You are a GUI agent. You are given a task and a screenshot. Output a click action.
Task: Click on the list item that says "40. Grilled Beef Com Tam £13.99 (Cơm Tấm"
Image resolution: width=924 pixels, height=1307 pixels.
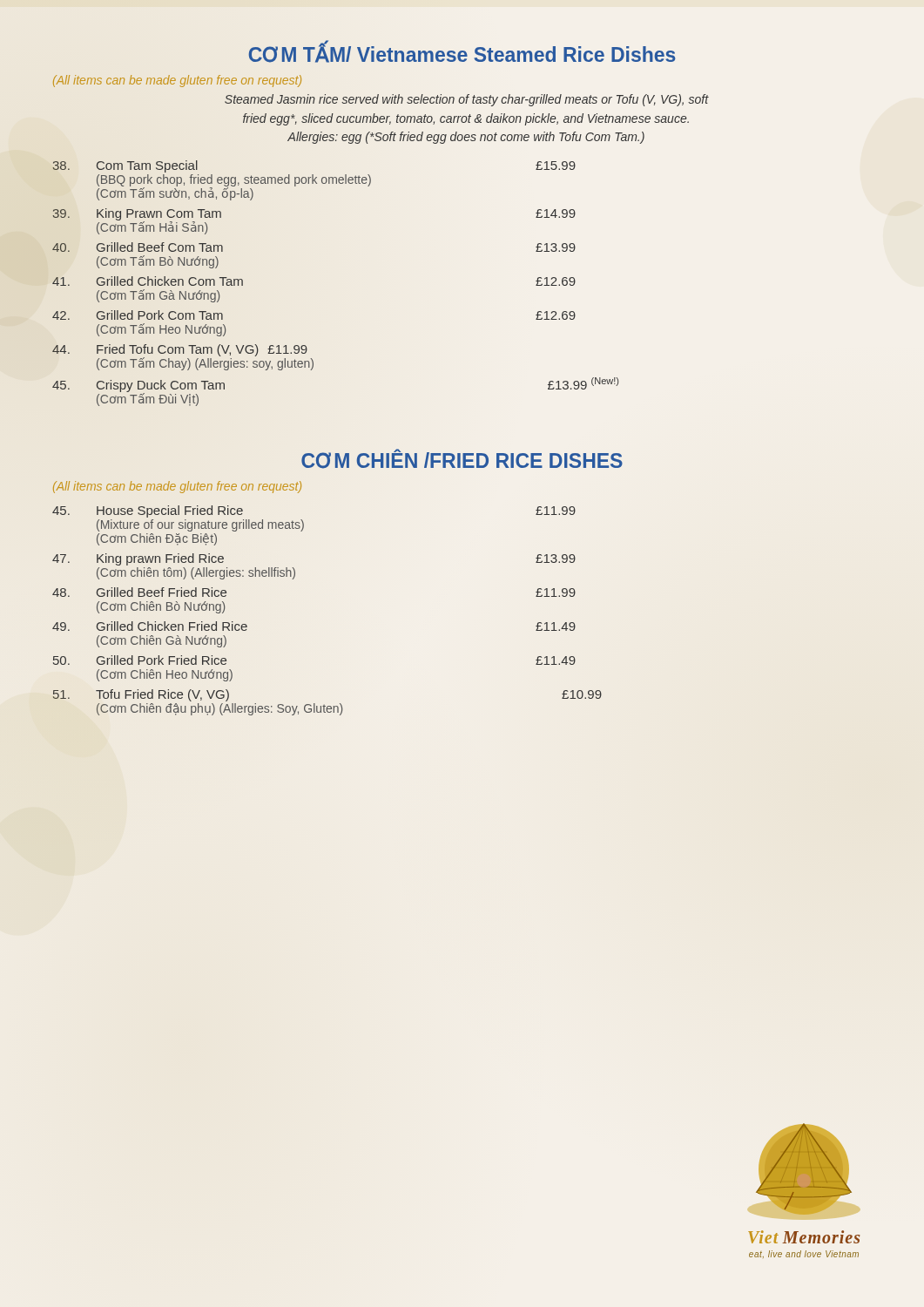[159, 247]
